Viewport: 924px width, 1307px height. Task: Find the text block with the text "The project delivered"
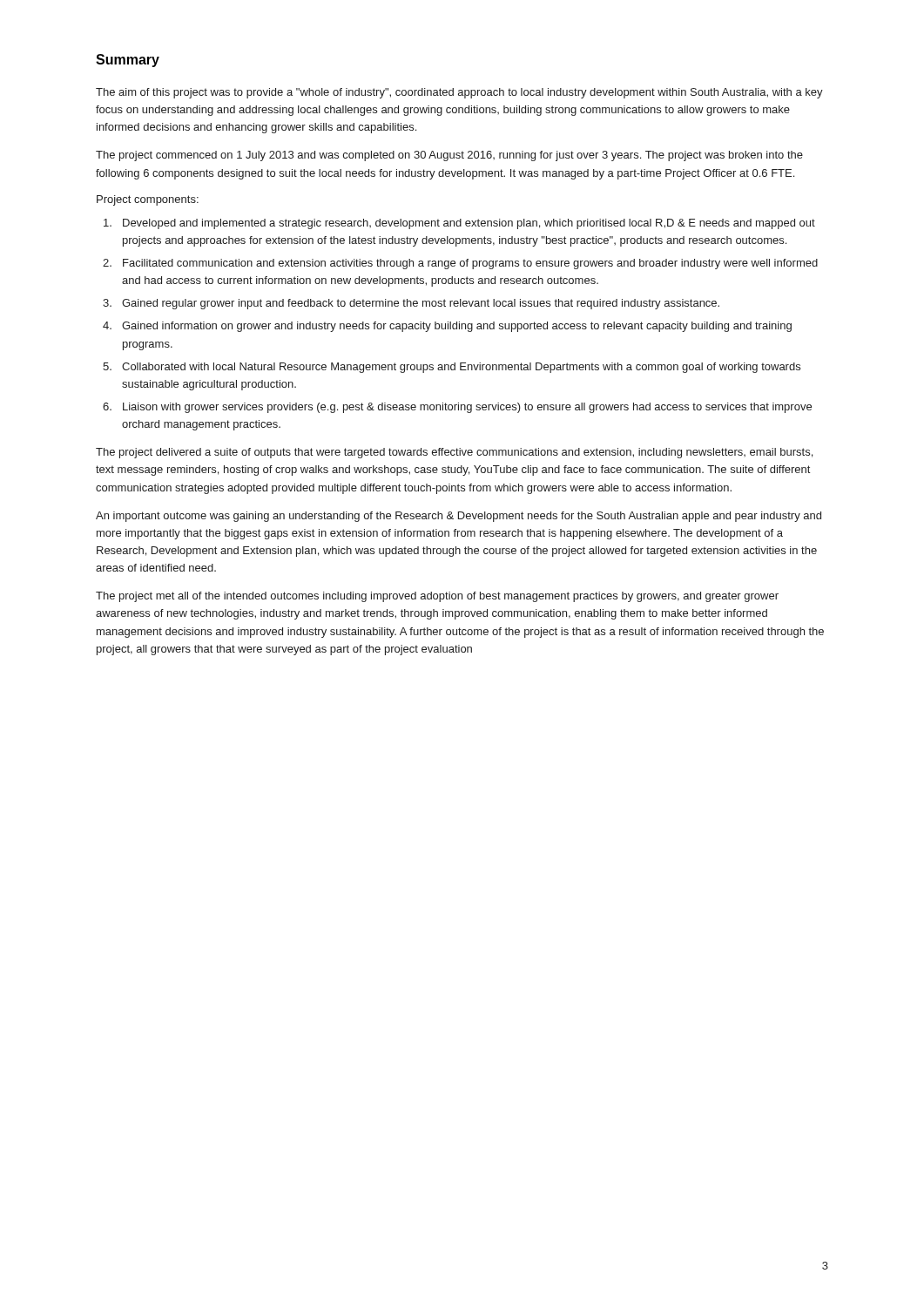455,470
